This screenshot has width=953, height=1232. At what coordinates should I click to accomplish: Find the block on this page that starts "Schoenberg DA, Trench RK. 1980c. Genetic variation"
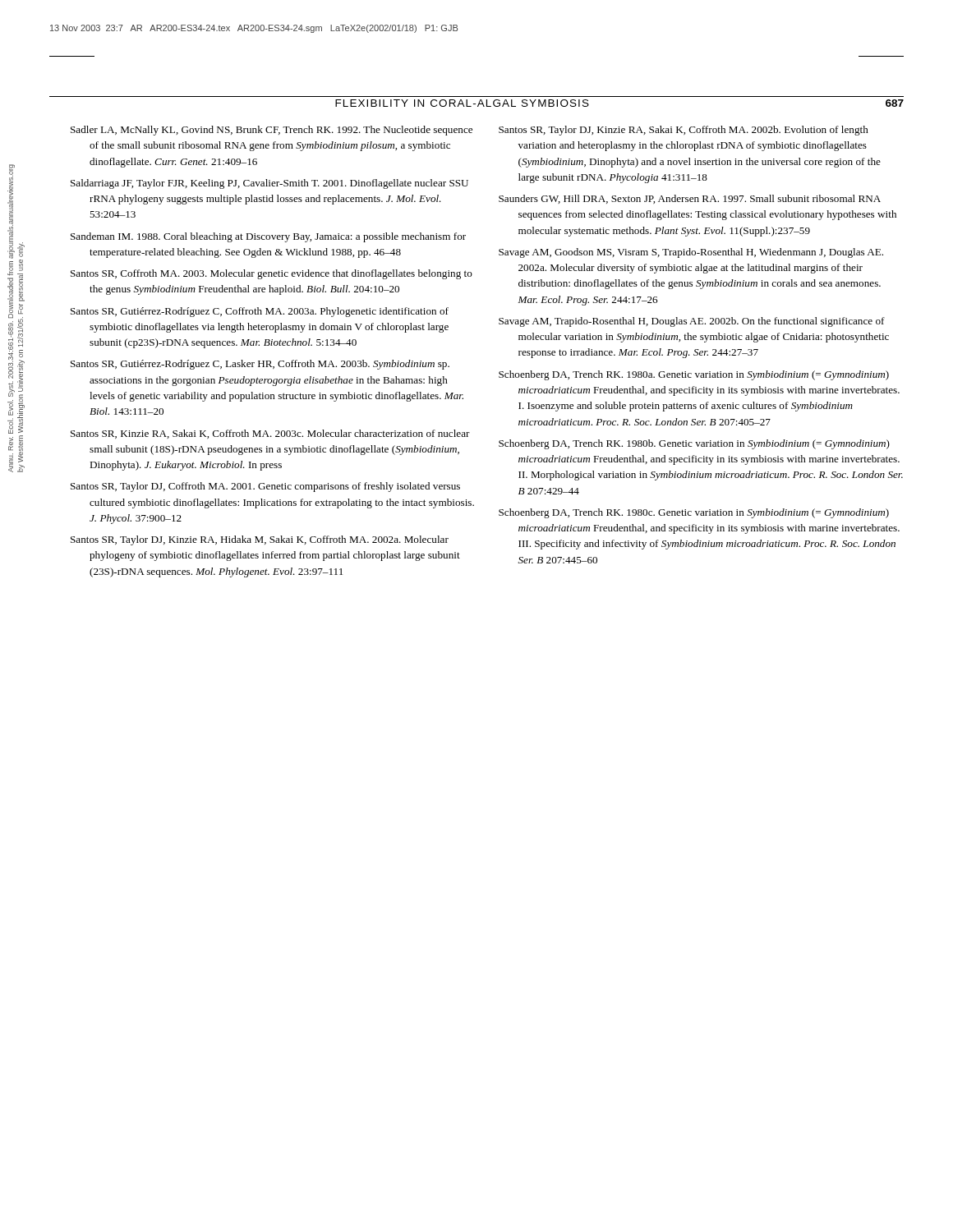pos(699,536)
